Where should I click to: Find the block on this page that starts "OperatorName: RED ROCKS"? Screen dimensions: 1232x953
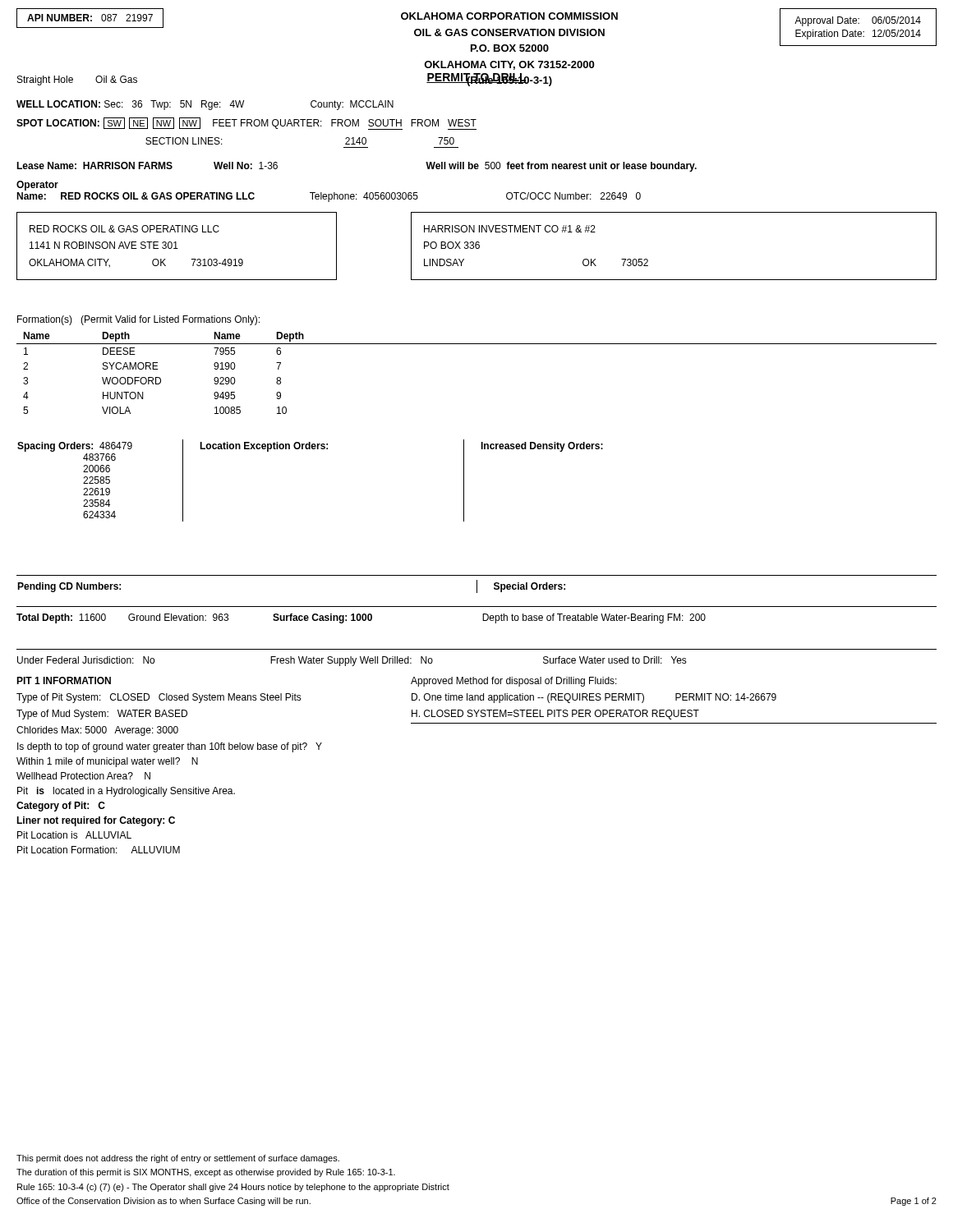[329, 191]
